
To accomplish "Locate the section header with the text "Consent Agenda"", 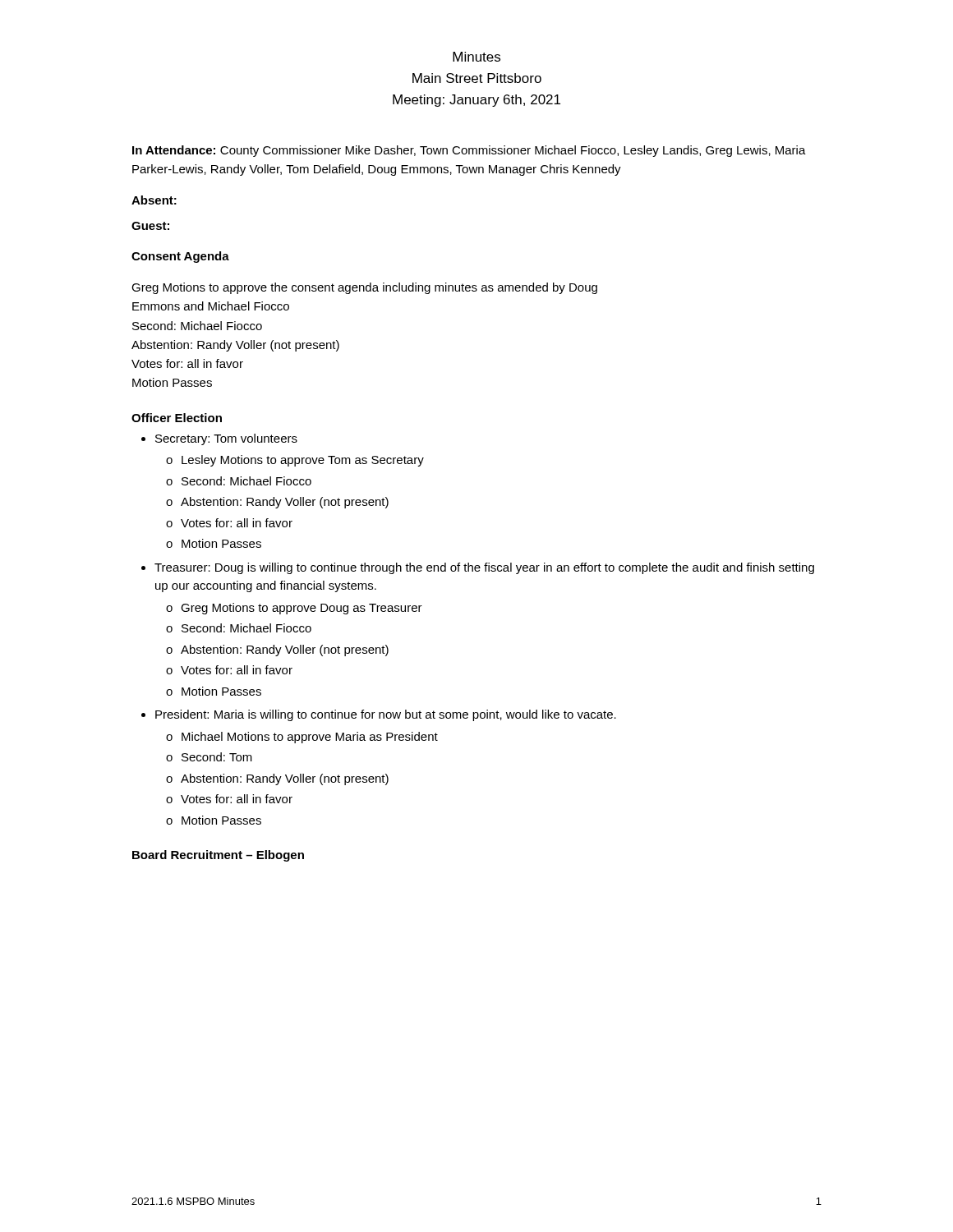I will coord(180,256).
